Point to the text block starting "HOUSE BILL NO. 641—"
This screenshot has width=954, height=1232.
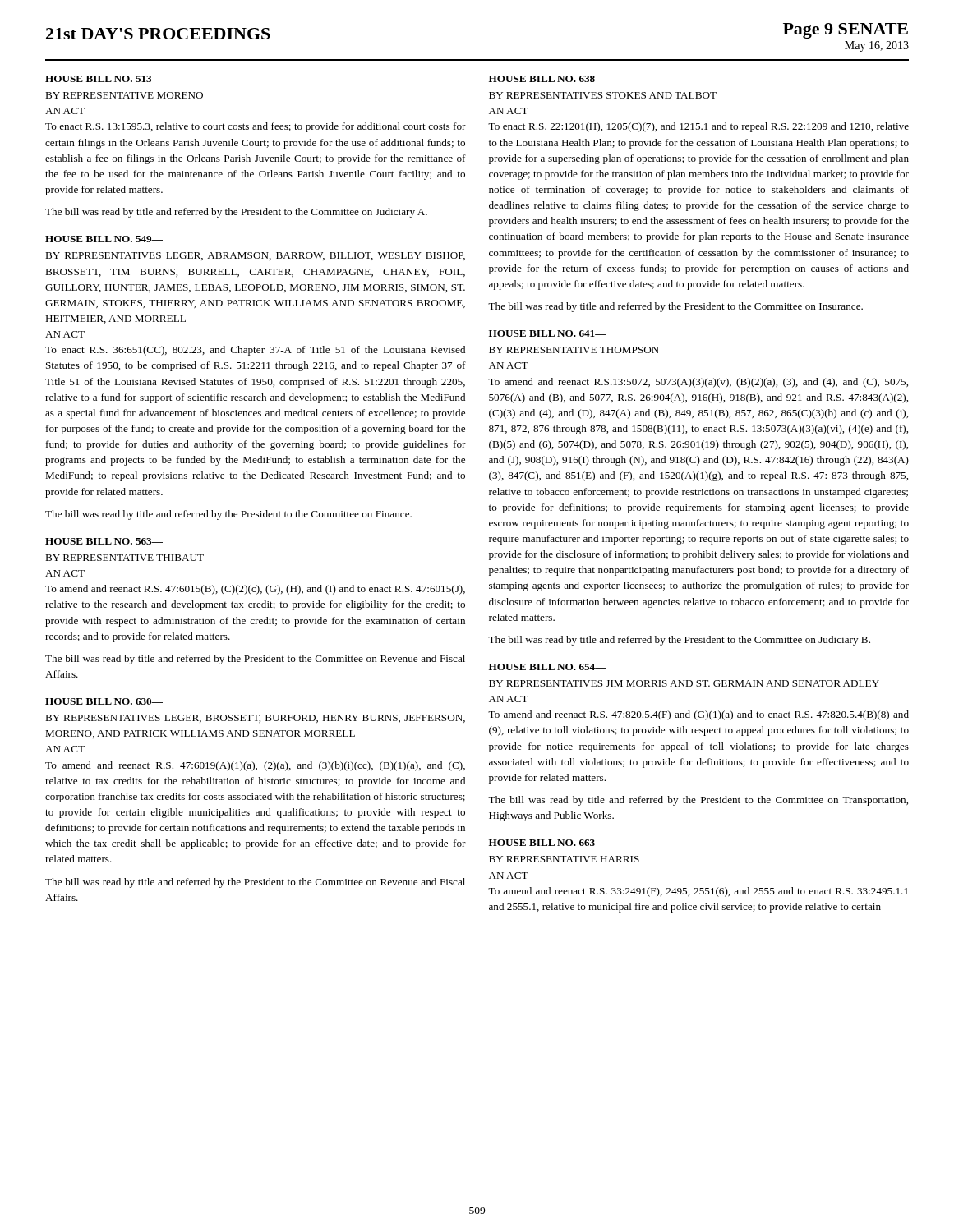tap(547, 333)
